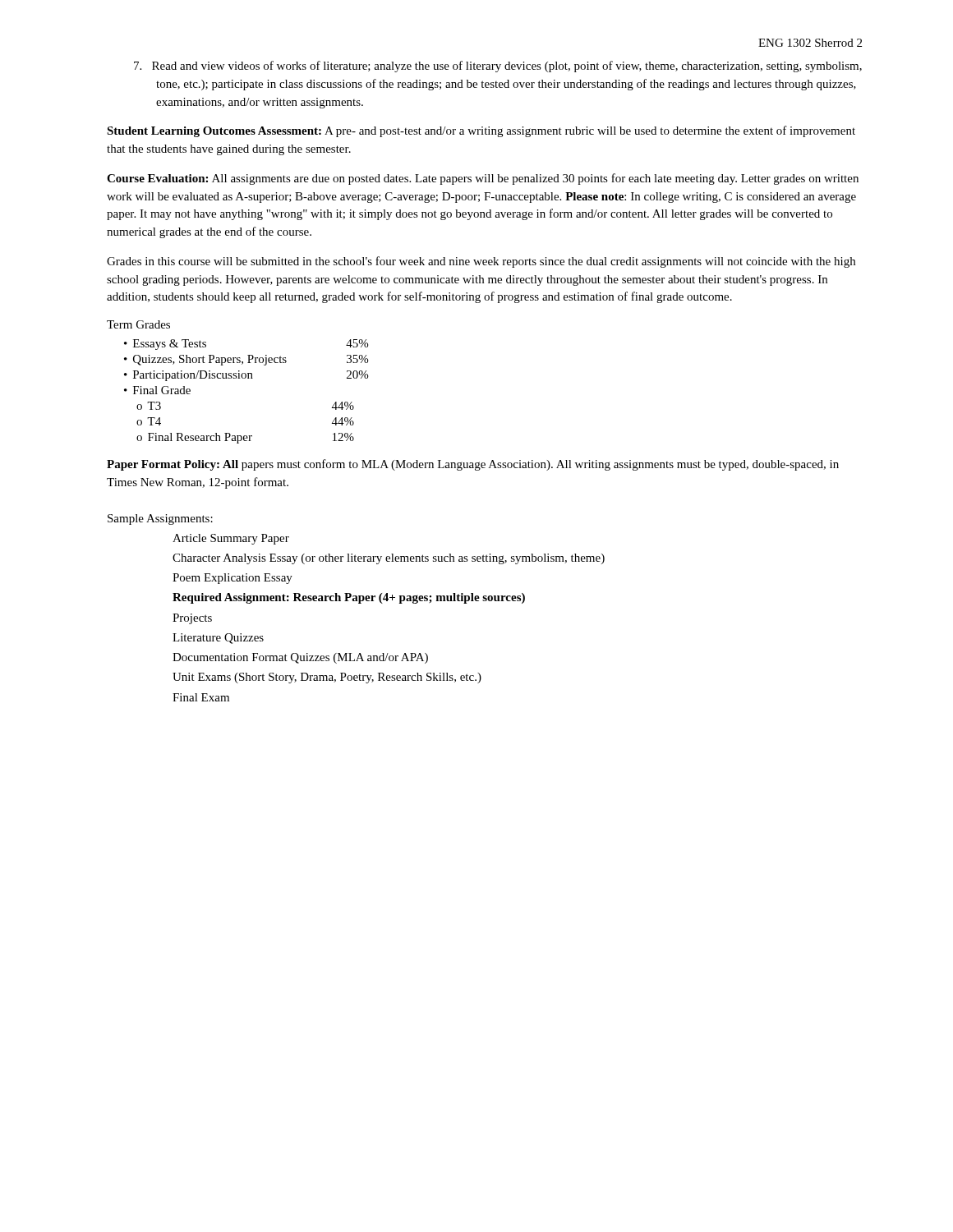953x1232 pixels.
Task: Select the text block containing "Grades in this course will be submitted in"
Action: pyautogui.click(x=481, y=279)
